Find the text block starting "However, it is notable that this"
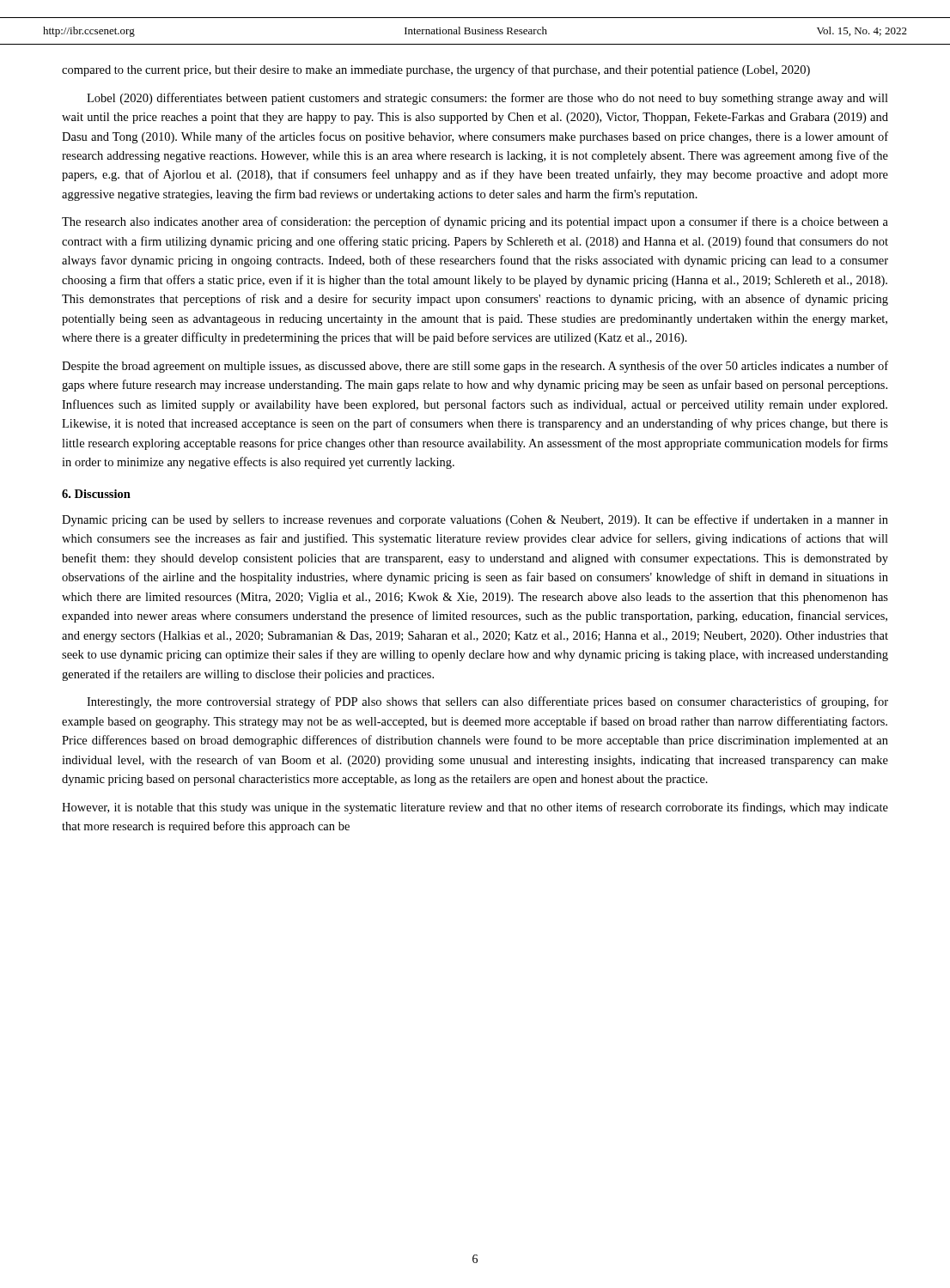950x1288 pixels. [x=475, y=817]
